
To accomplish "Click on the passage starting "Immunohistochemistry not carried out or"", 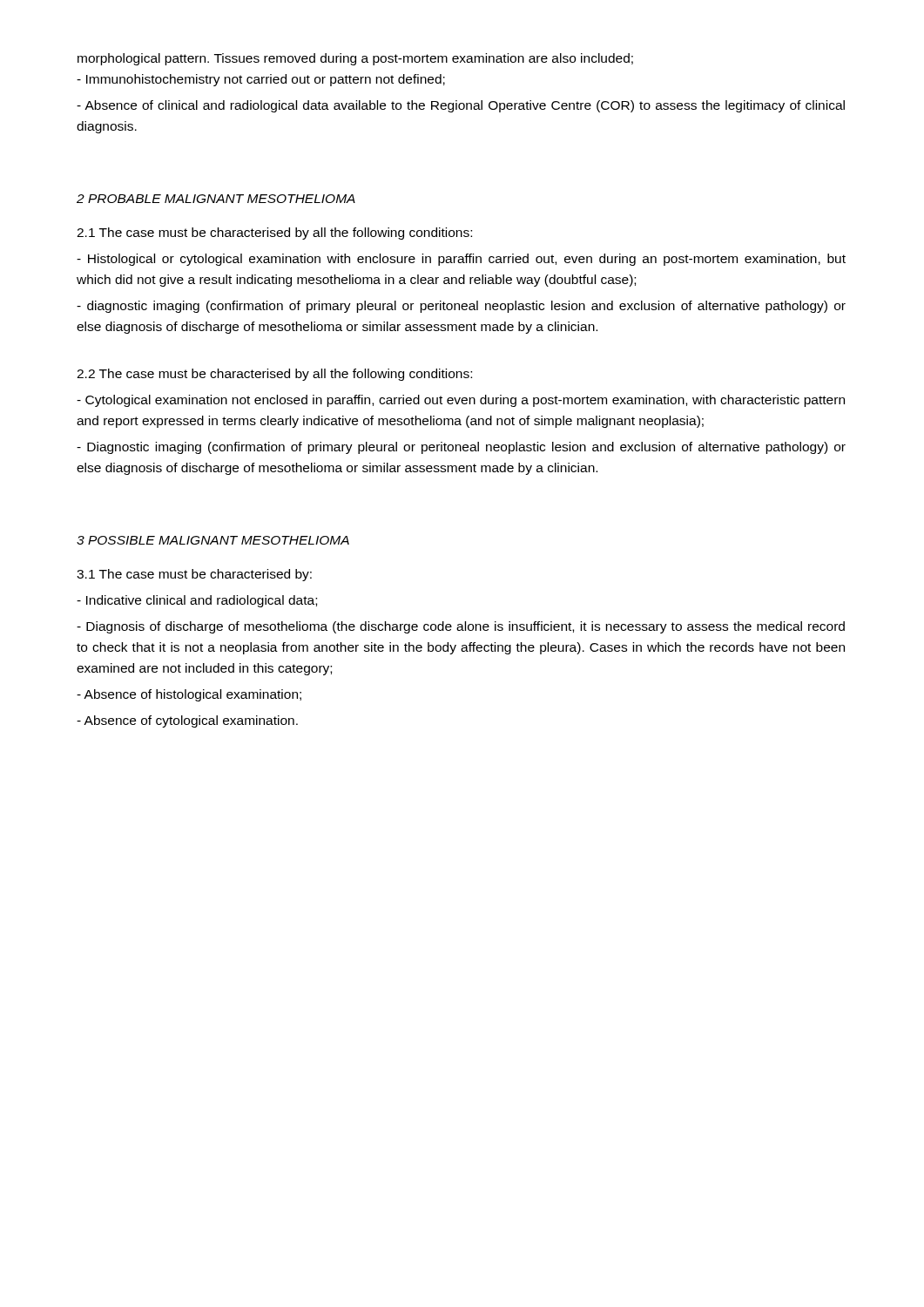I will pos(261,80).
